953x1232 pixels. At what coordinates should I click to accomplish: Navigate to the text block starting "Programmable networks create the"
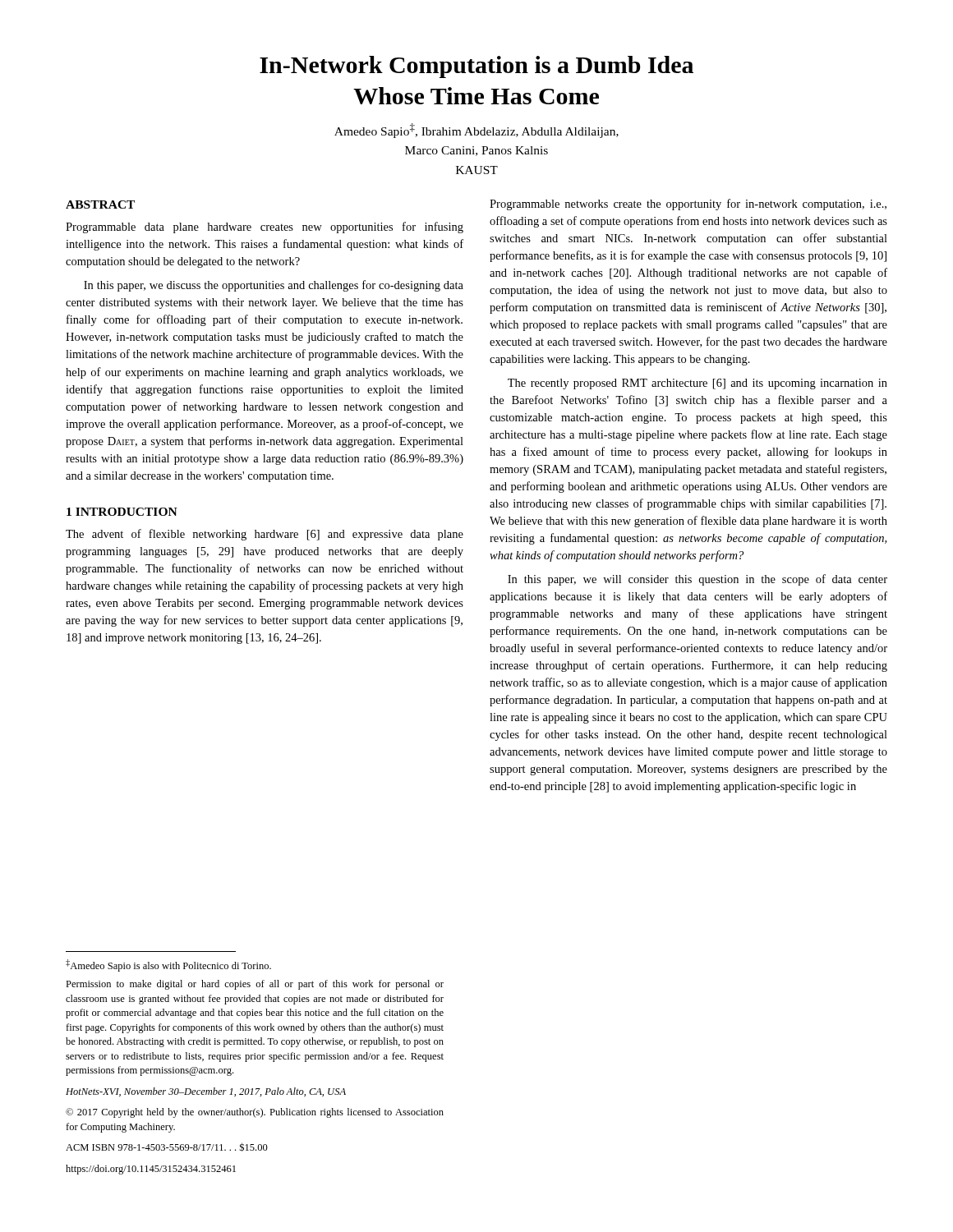pos(688,495)
